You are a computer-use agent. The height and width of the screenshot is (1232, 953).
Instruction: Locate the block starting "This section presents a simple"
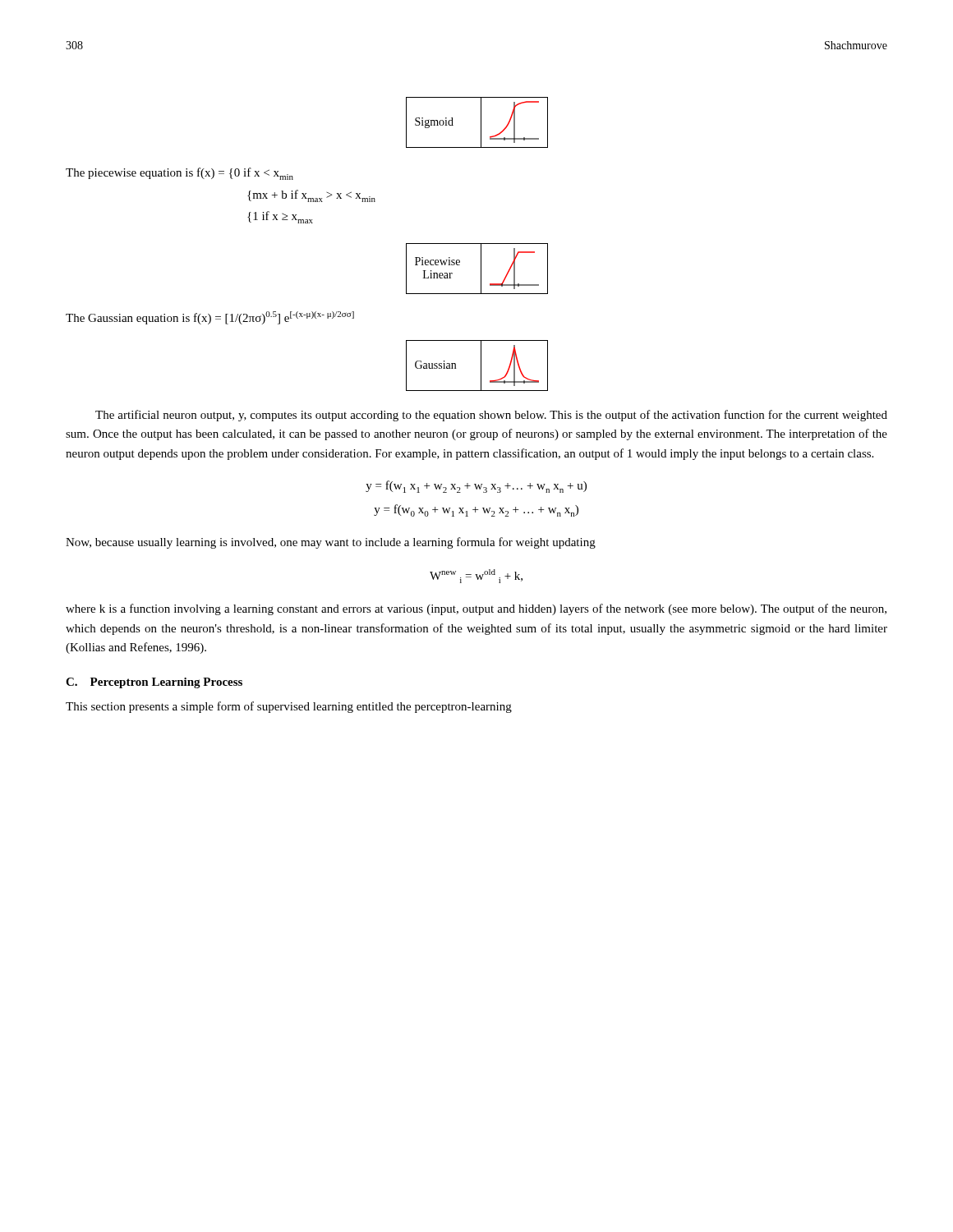pyautogui.click(x=289, y=706)
